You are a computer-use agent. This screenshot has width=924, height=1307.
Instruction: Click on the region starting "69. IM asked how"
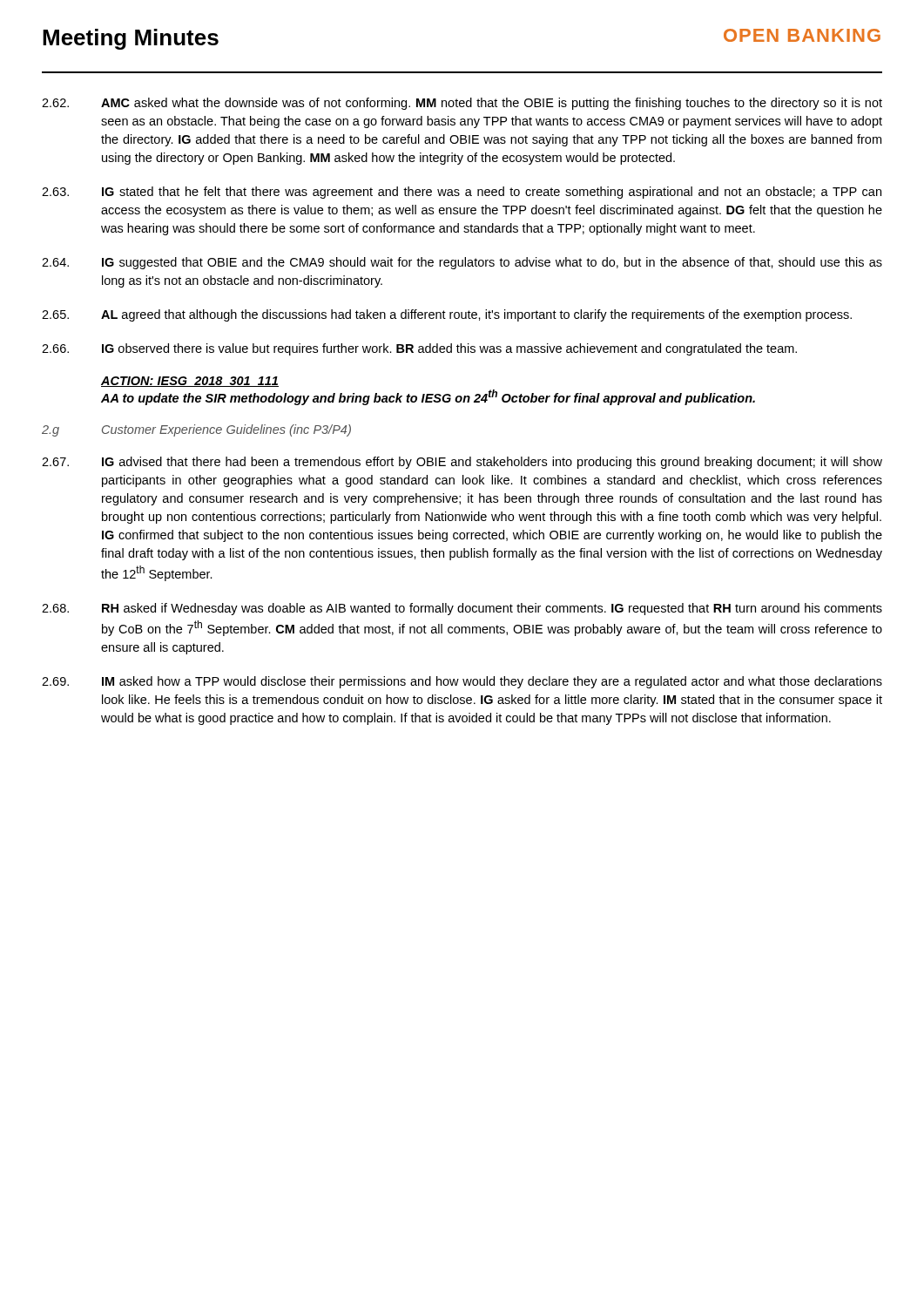[462, 700]
